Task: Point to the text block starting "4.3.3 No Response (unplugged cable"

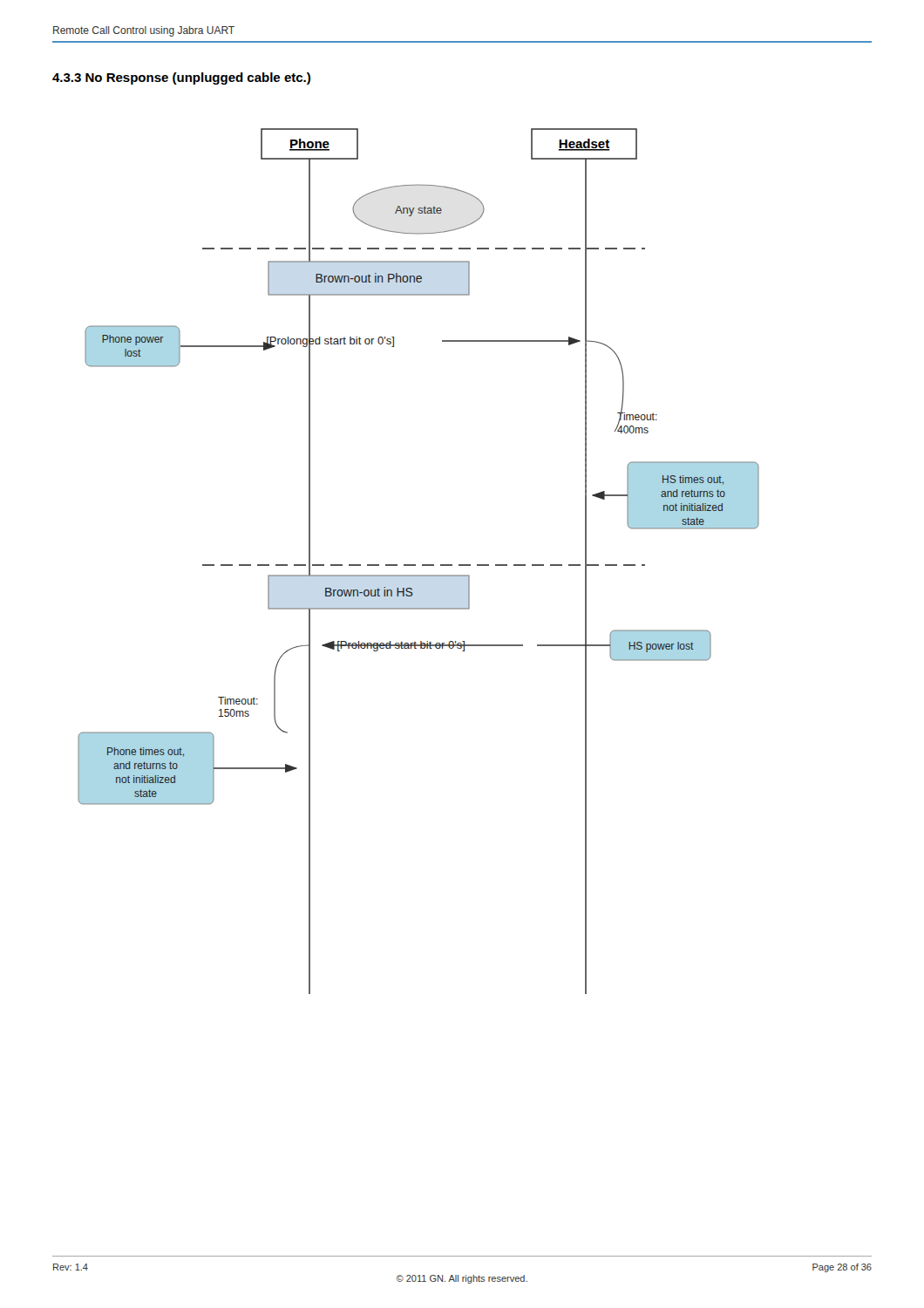Action: pyautogui.click(x=182, y=77)
